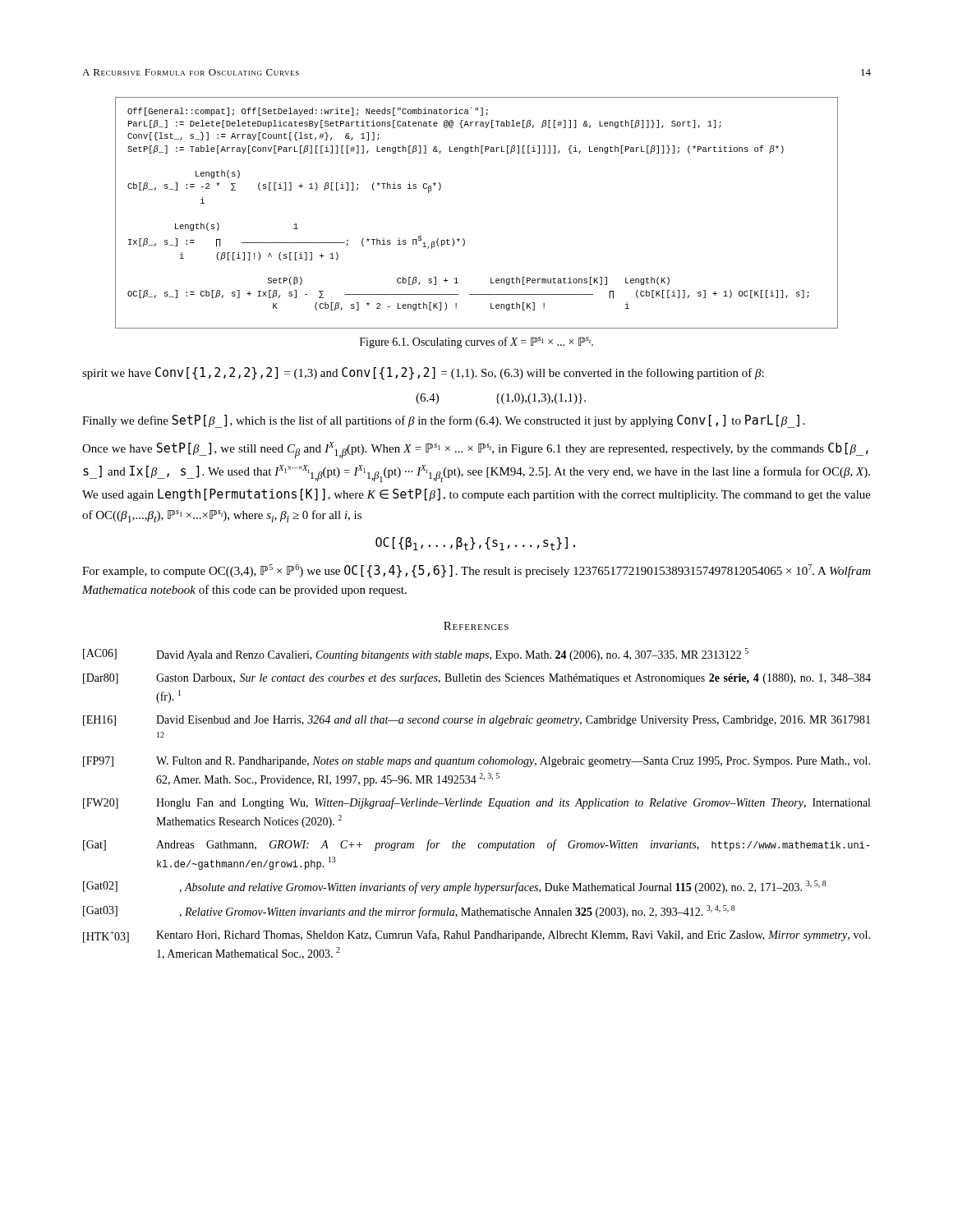Viewport: 953px width, 1232px height.
Task: Locate the element starting "[Gat] Andreas Gathmann, GROWI: A C++ program for"
Action: coord(476,854)
